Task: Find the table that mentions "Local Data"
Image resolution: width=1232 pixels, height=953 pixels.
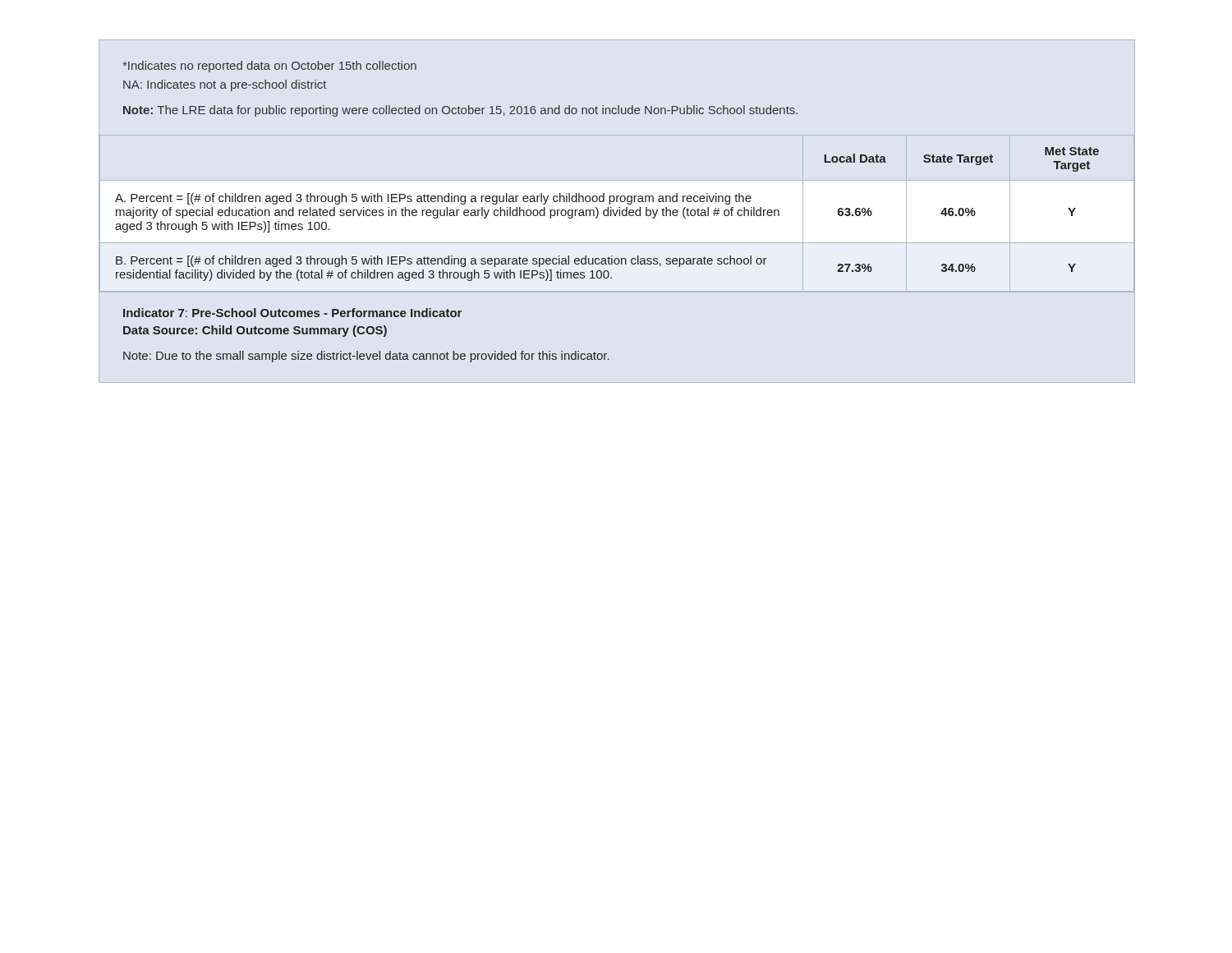Action: 617,213
